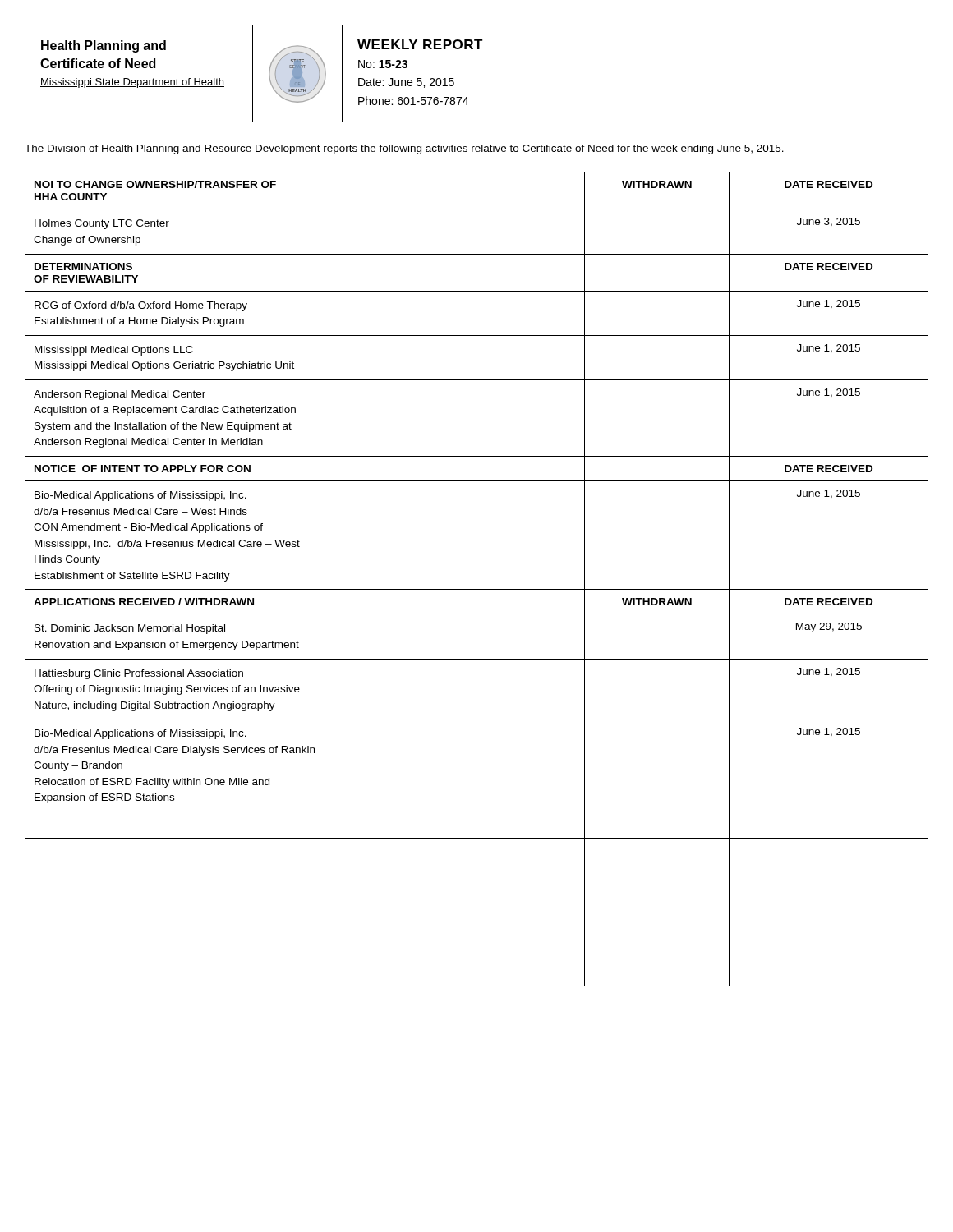The width and height of the screenshot is (953, 1232).
Task: Click on the text block that says "The Division of Health Planning and Resource"
Action: click(x=404, y=148)
